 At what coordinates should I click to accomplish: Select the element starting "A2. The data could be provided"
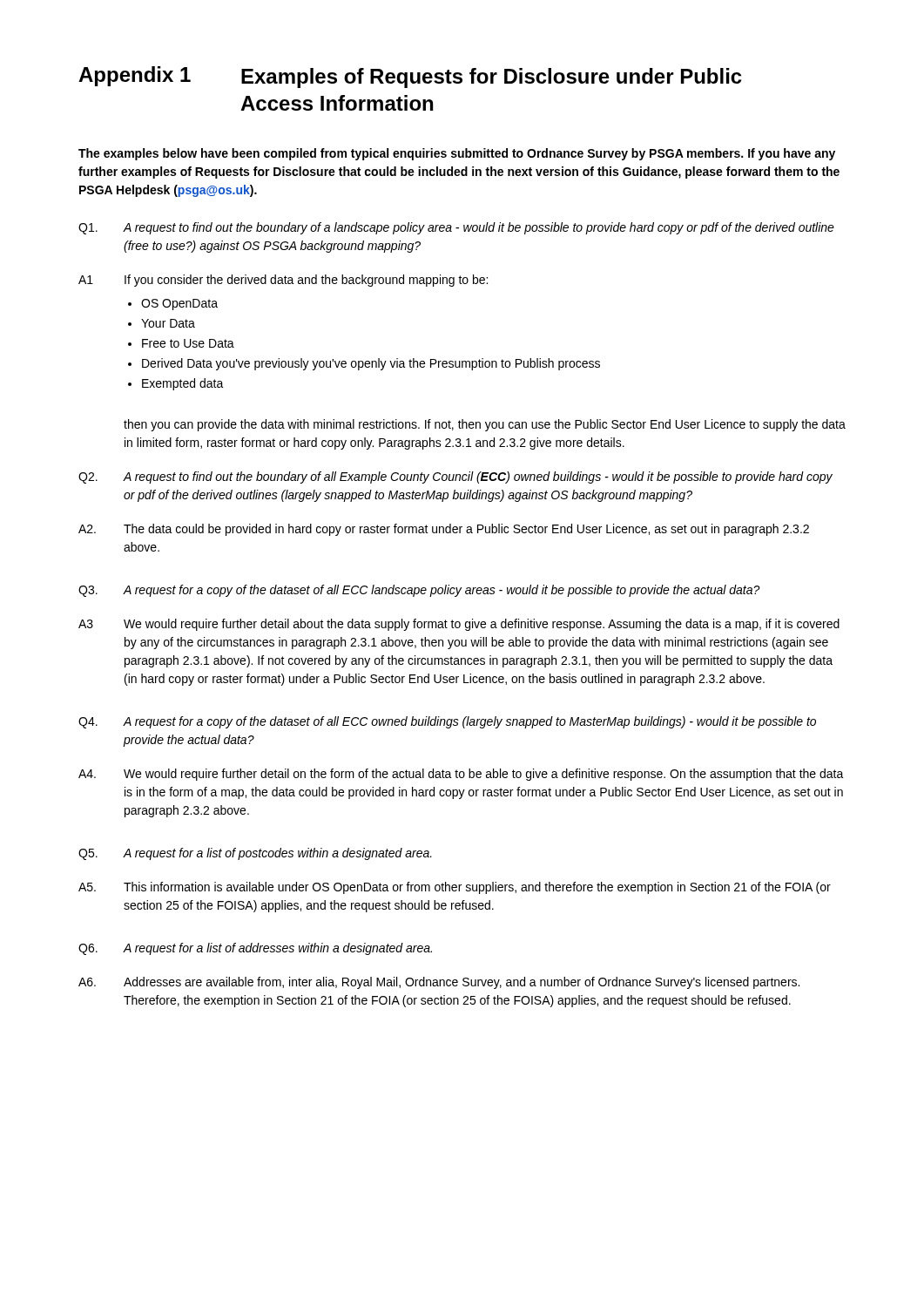(462, 539)
